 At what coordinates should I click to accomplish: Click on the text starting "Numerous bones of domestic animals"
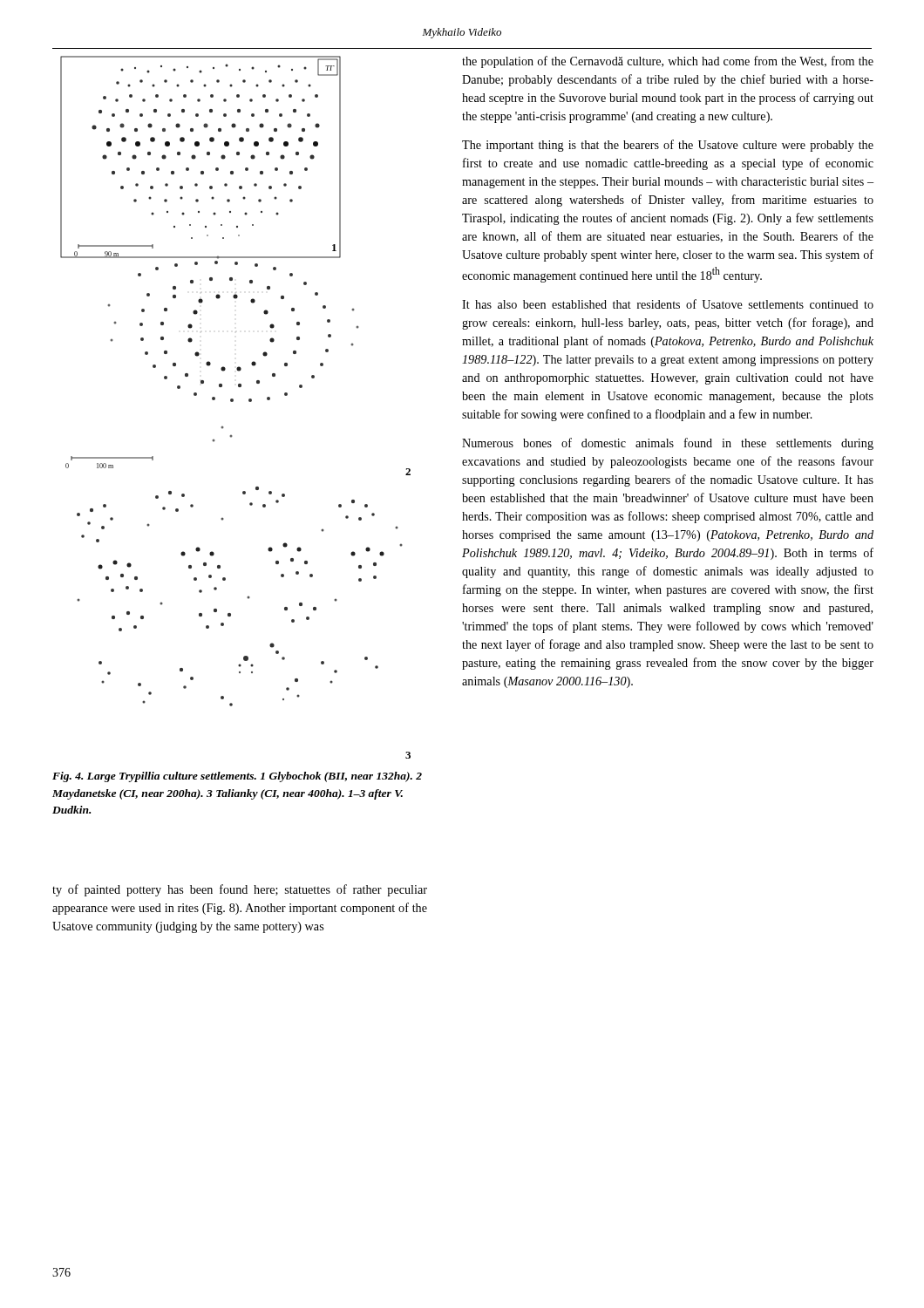[668, 562]
